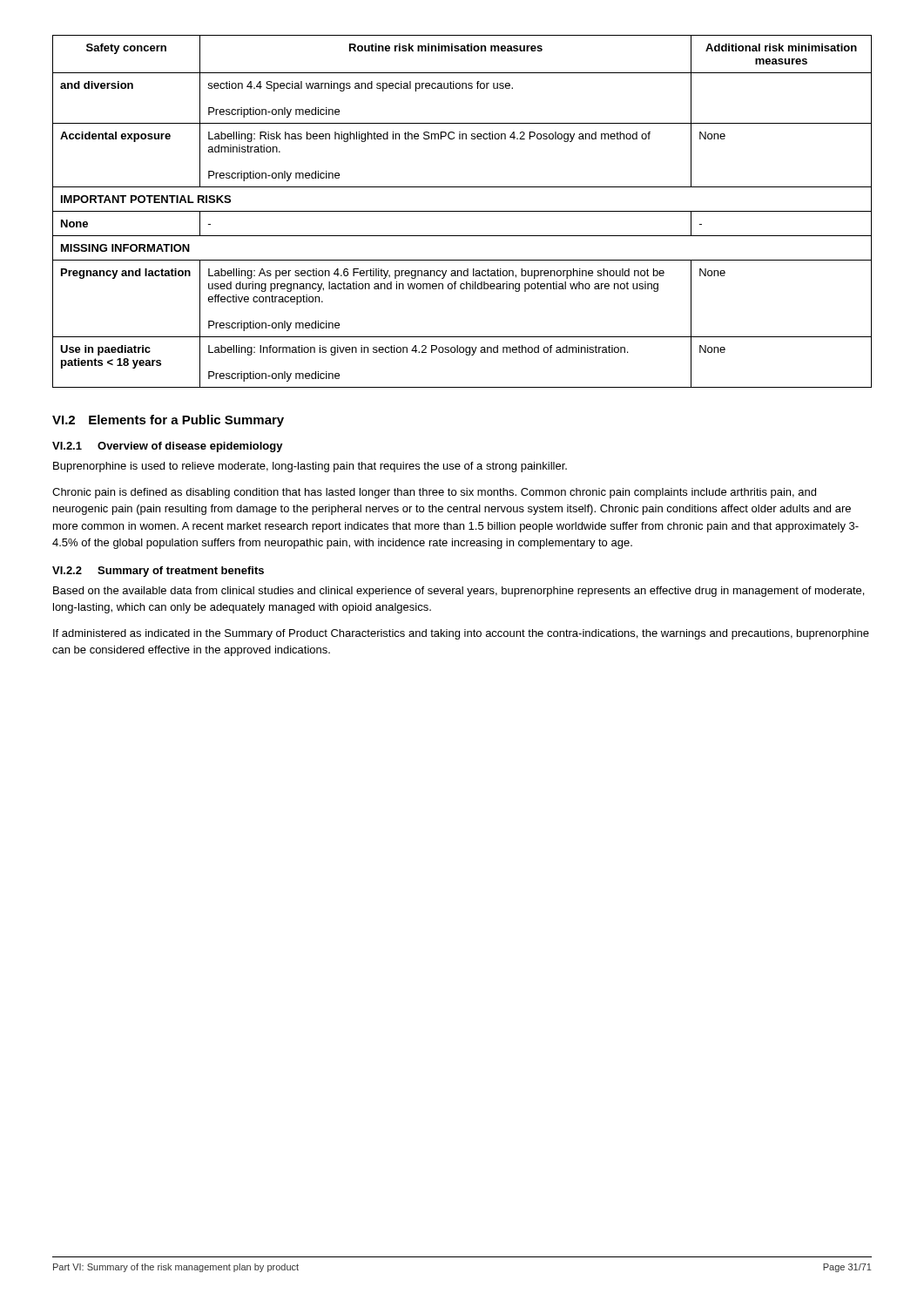Viewport: 924px width, 1307px height.
Task: Click on the text block containing "Buprenorphine is used to relieve moderate,"
Action: click(462, 466)
